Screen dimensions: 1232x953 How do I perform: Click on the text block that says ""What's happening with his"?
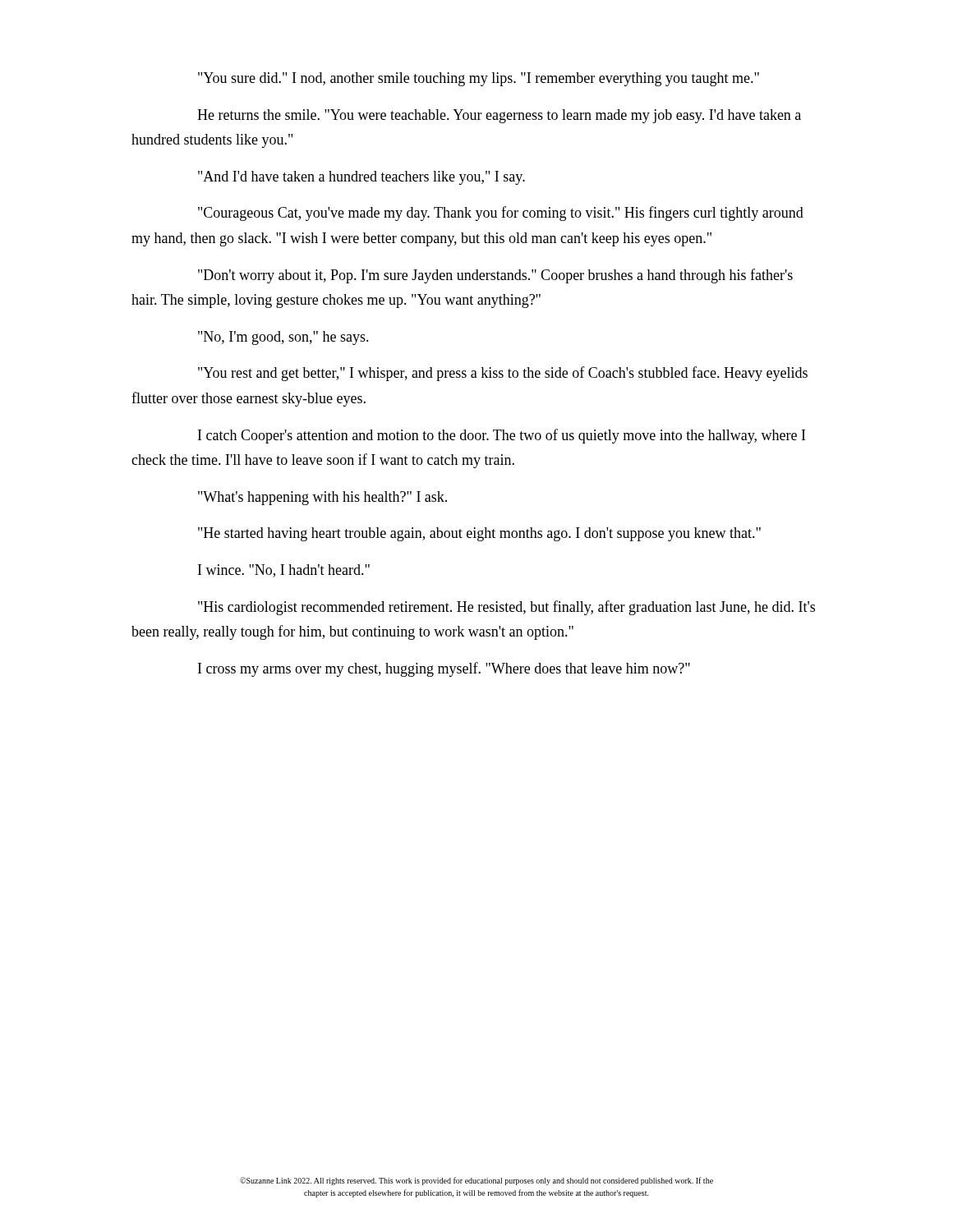coord(323,497)
